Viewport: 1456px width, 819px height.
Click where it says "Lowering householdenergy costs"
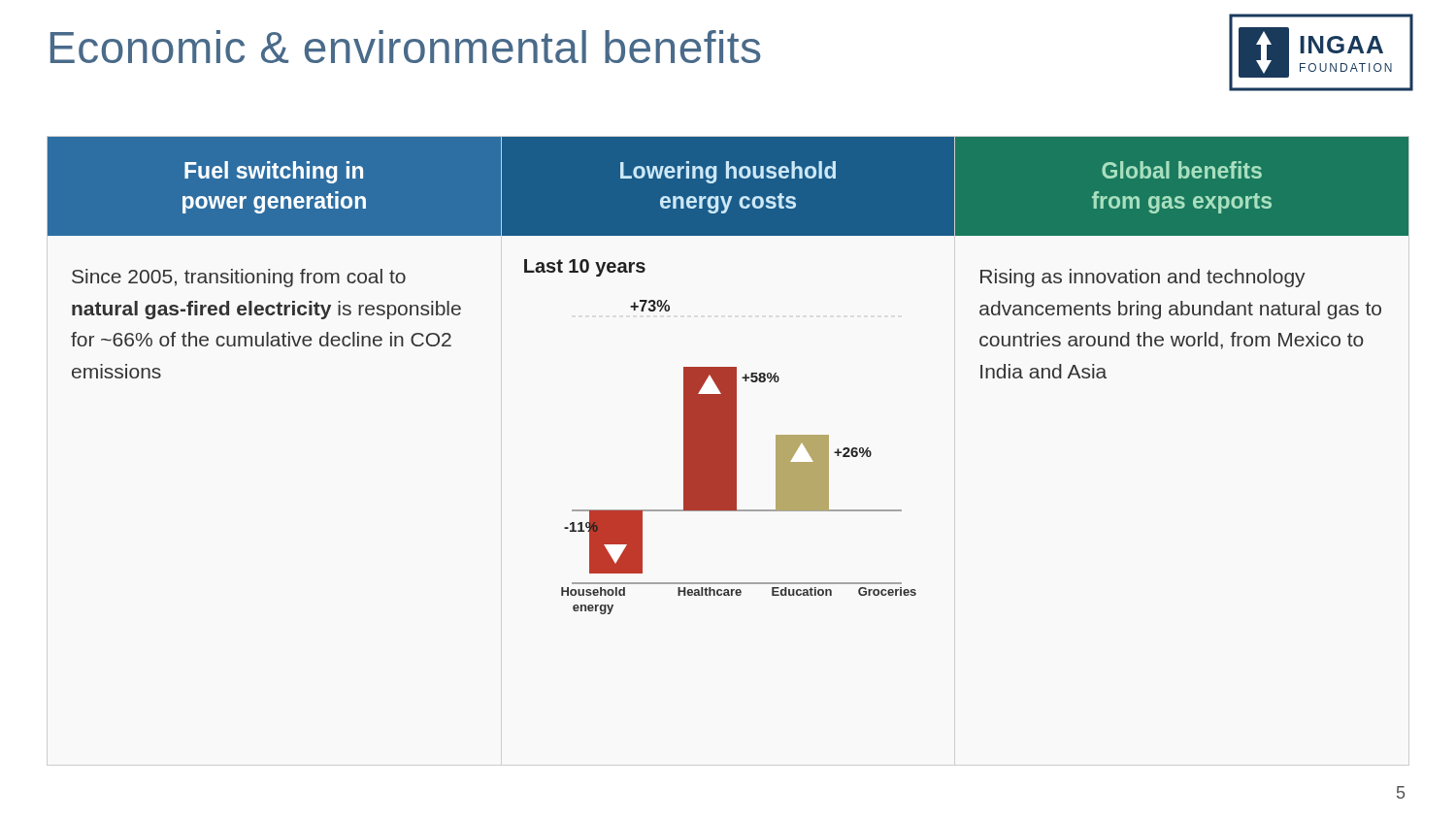point(728,186)
